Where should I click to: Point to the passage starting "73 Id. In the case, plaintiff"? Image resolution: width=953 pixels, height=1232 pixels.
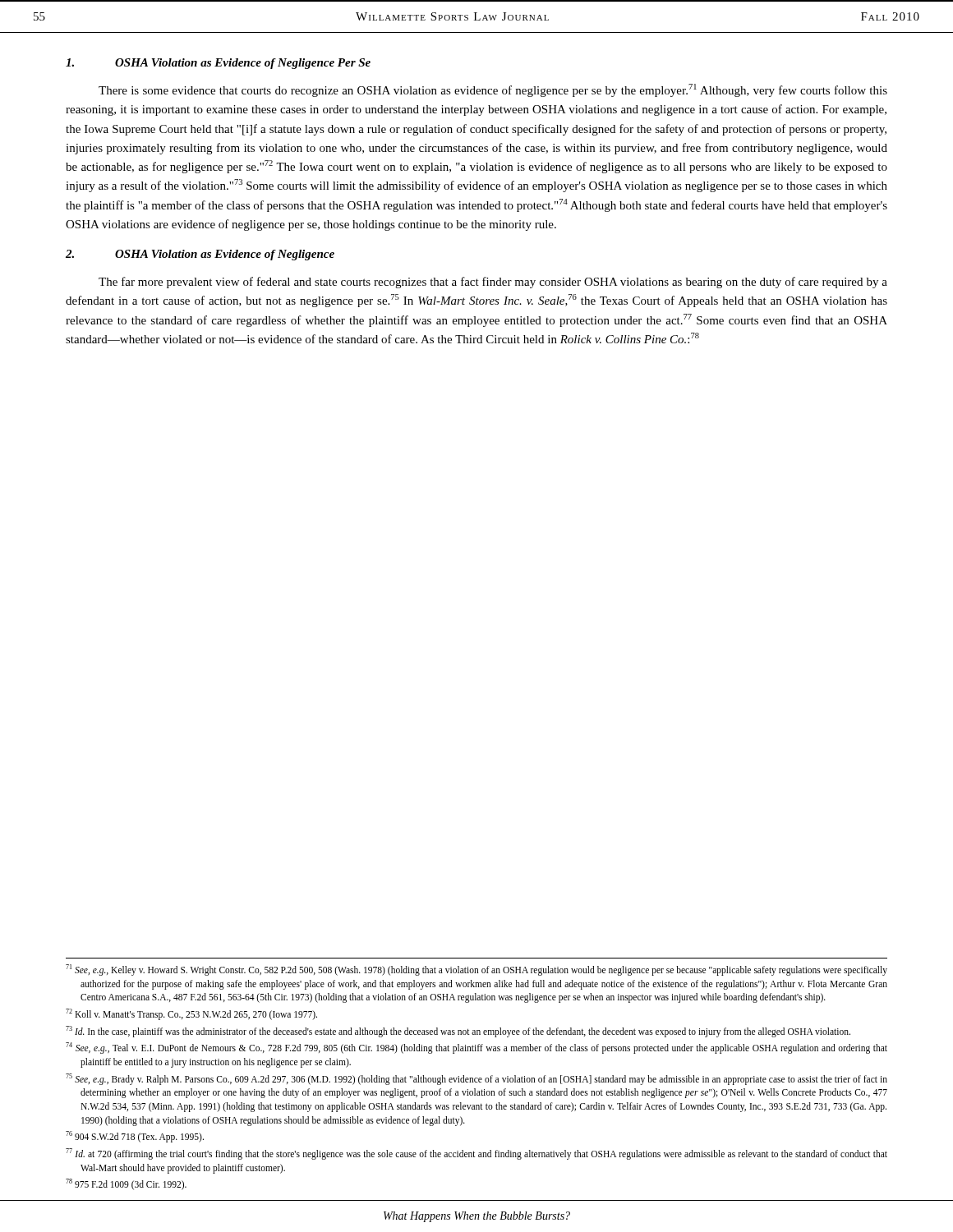[458, 1031]
